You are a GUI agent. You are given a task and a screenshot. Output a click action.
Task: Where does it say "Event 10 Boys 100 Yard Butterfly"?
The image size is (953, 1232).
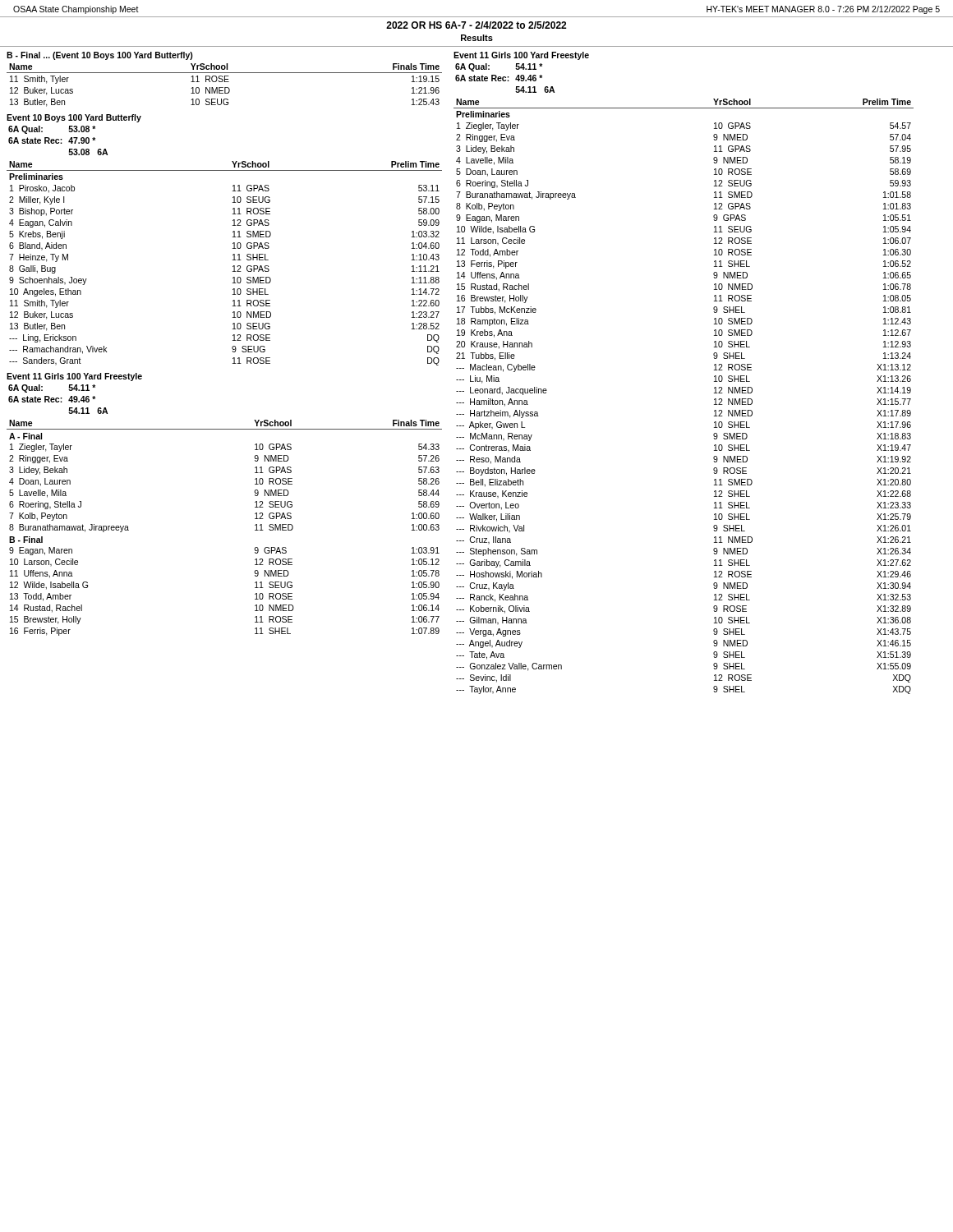click(74, 117)
